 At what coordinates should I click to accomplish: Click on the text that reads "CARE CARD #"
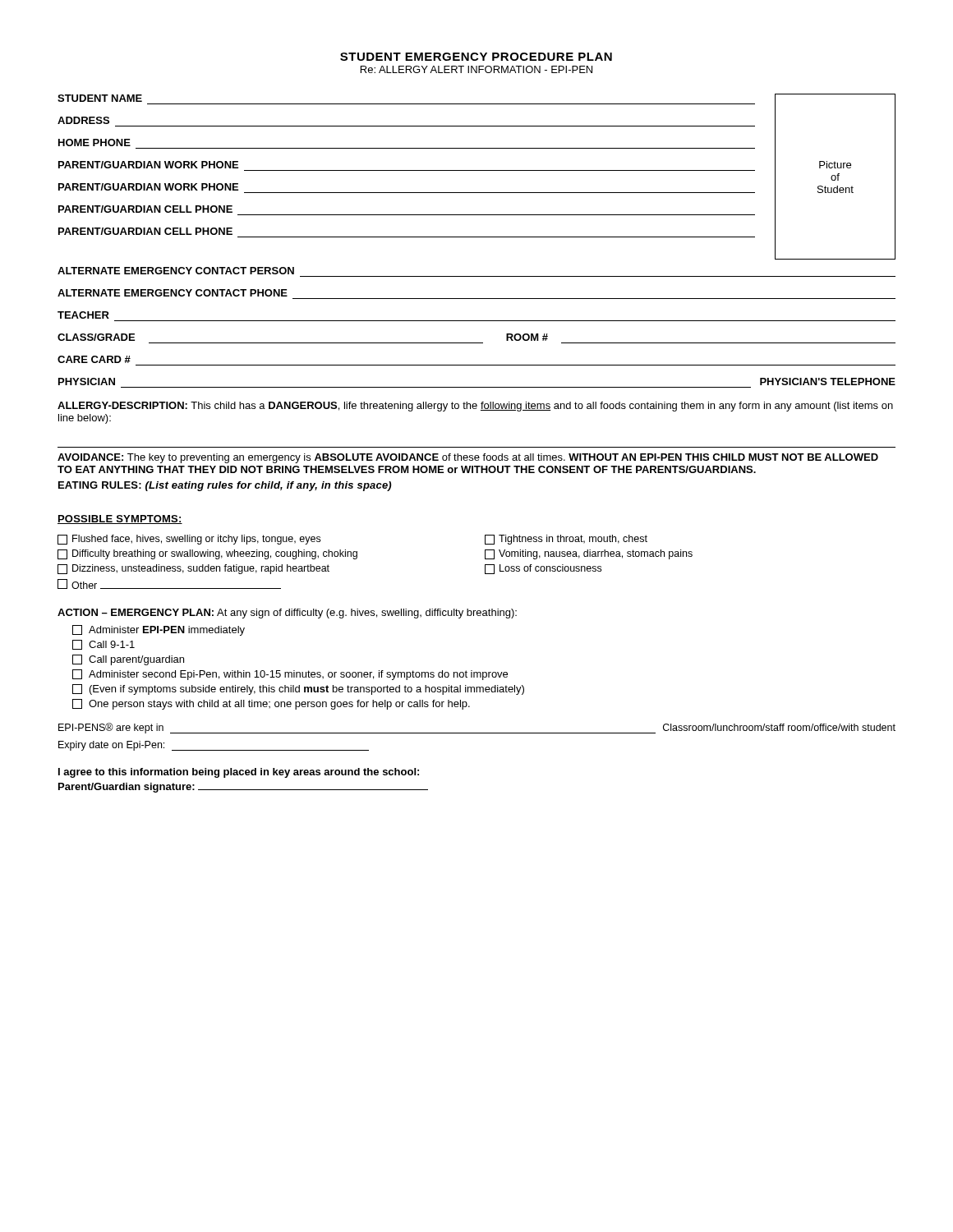click(x=476, y=359)
